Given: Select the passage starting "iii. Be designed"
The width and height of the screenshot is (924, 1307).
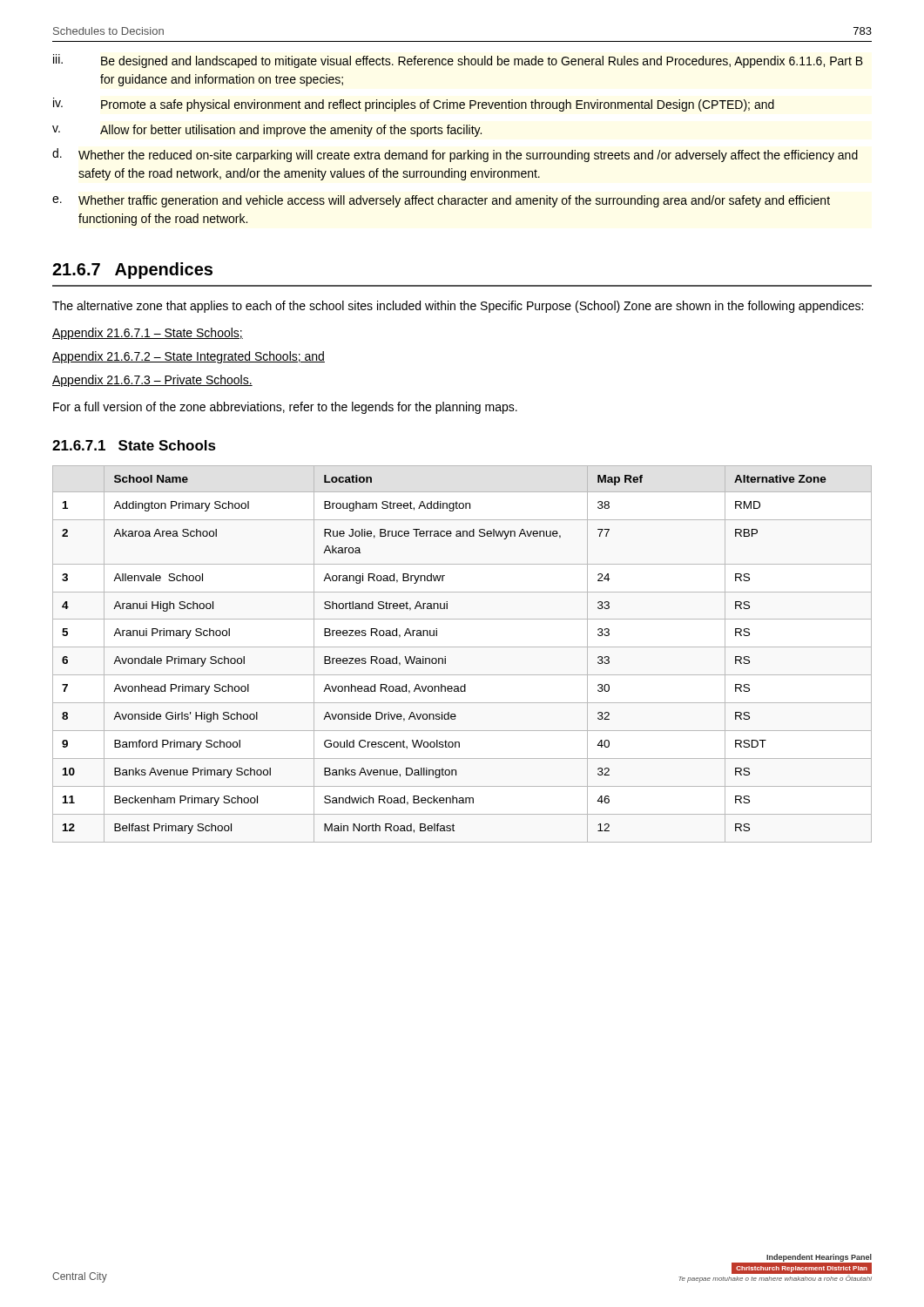Looking at the screenshot, I should [x=462, y=71].
